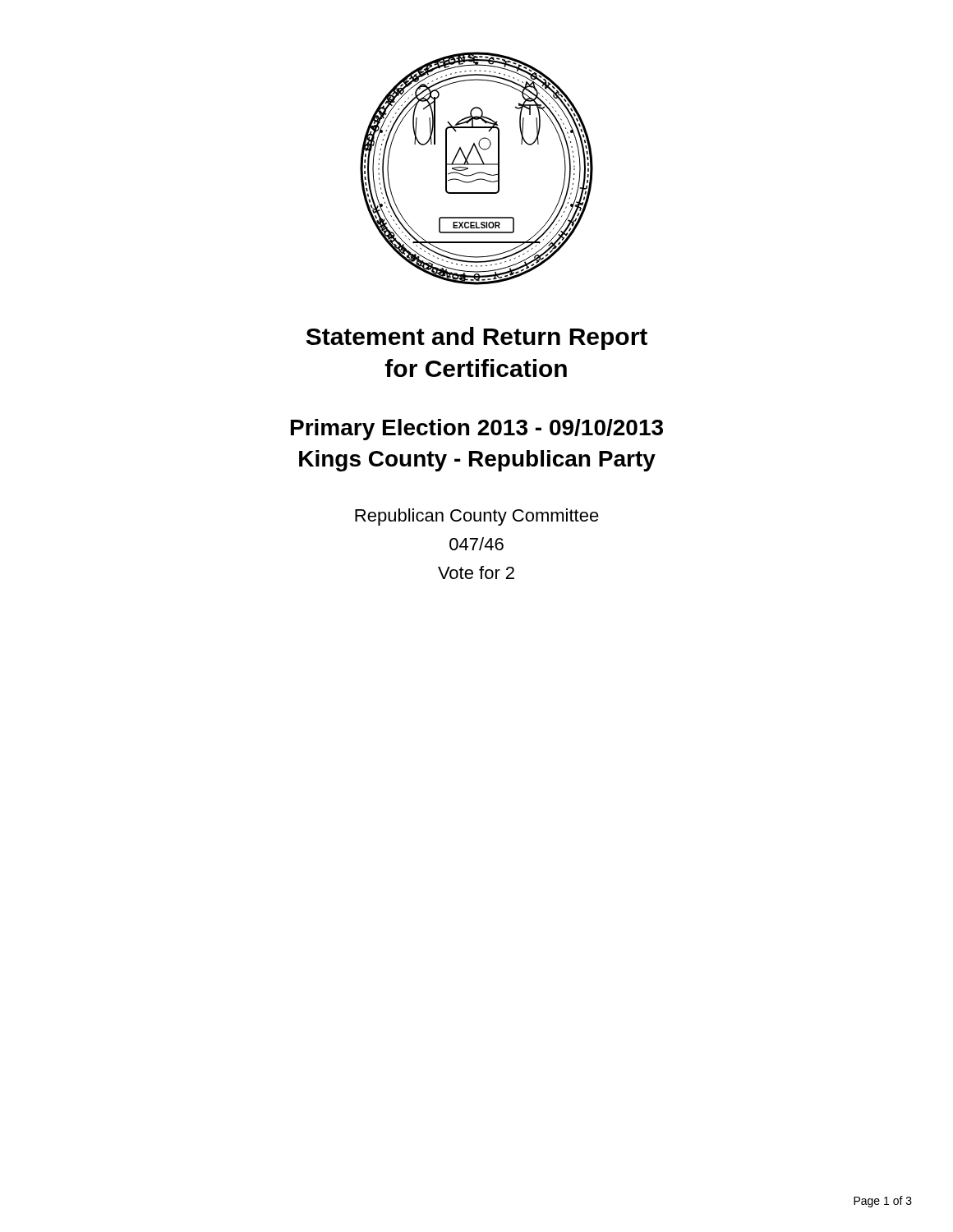953x1232 pixels.
Task: Click the passage that begins "Republican County Committee 047/46 Vote"
Action: [x=476, y=544]
